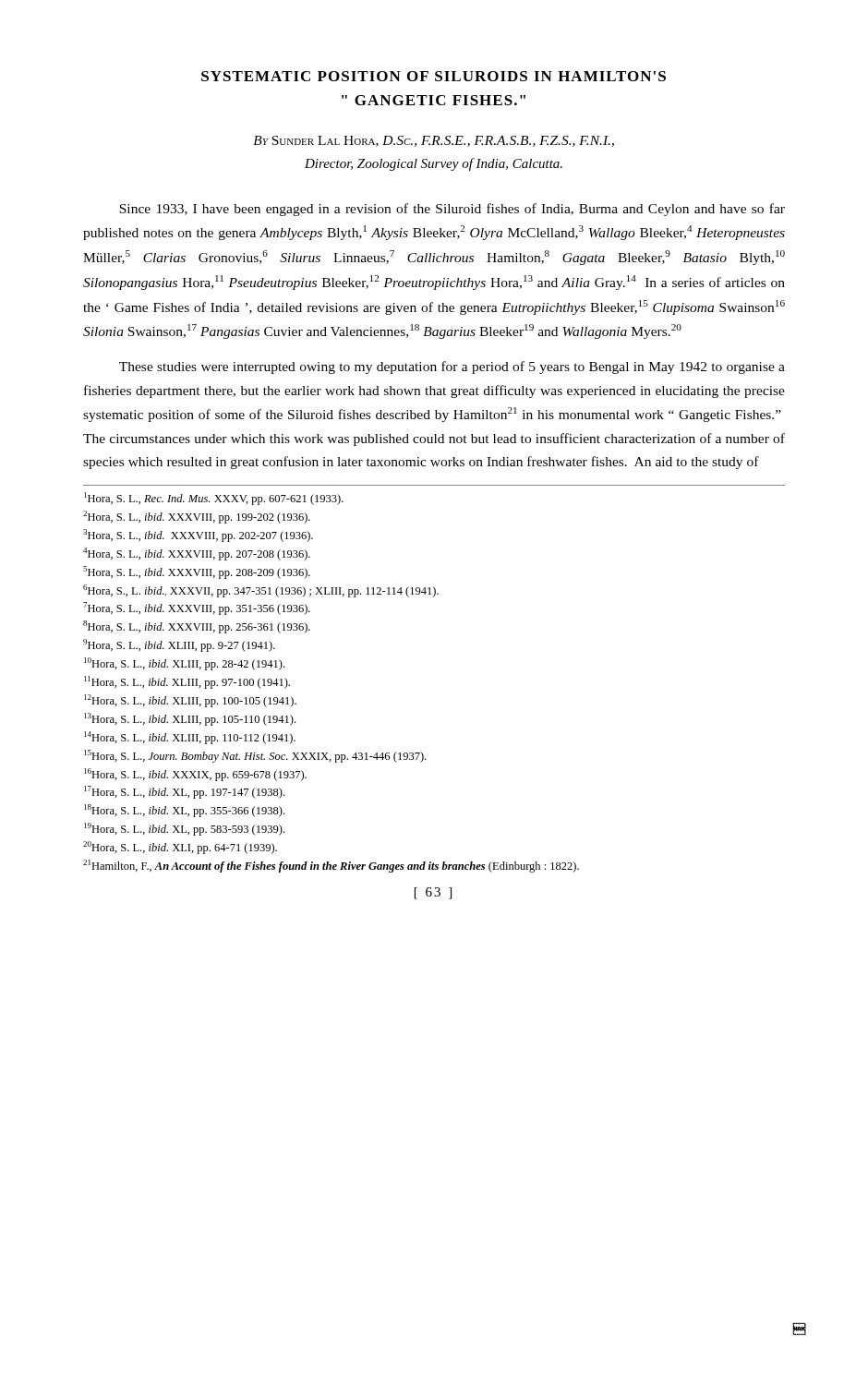868x1385 pixels.
Task: Select the text starting "19Hora, S. L., ibid. XL, pp. 583-593 (1939)."
Action: click(x=184, y=829)
